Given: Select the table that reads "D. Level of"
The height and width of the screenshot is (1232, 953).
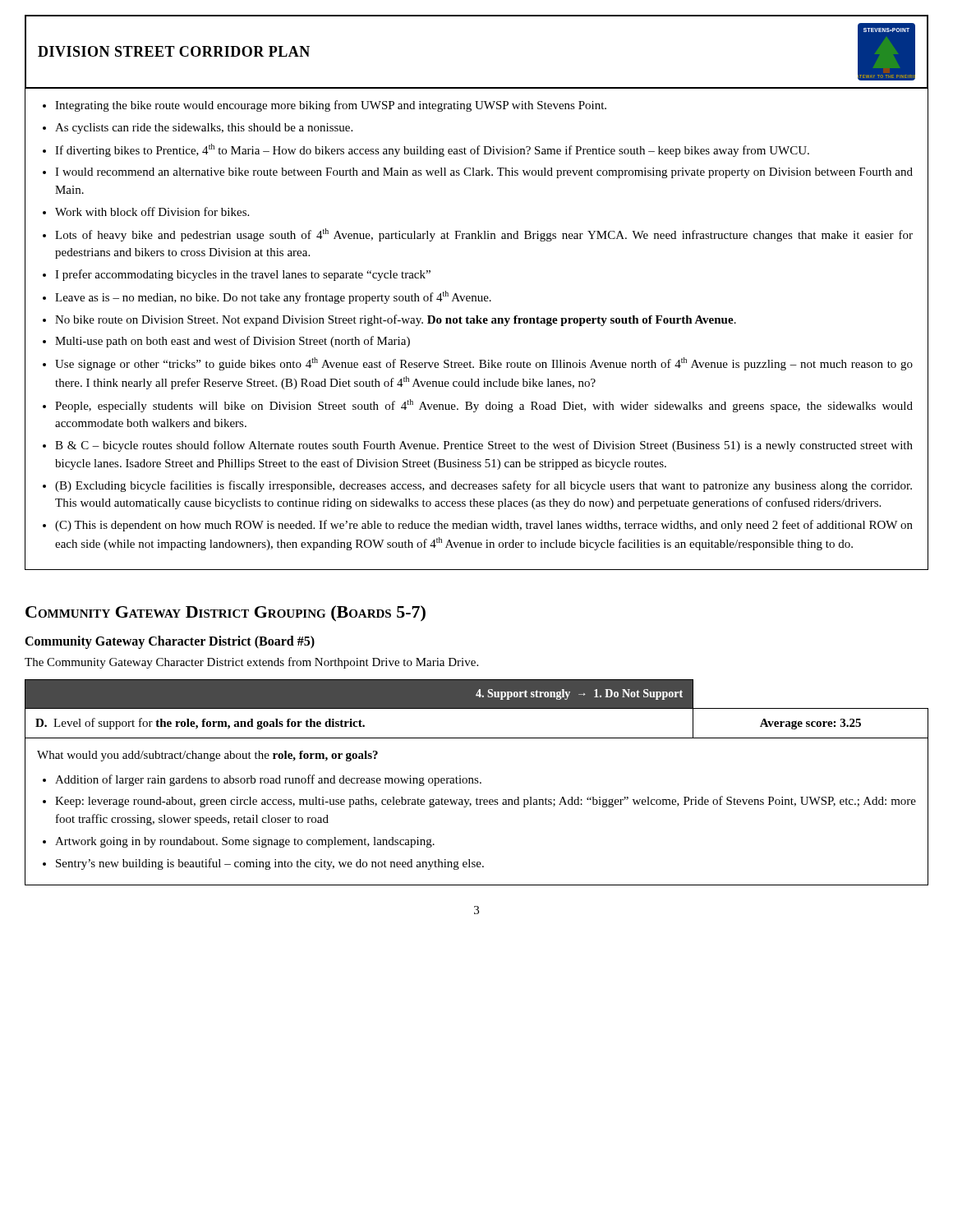Looking at the screenshot, I should pyautogui.click(x=476, y=709).
